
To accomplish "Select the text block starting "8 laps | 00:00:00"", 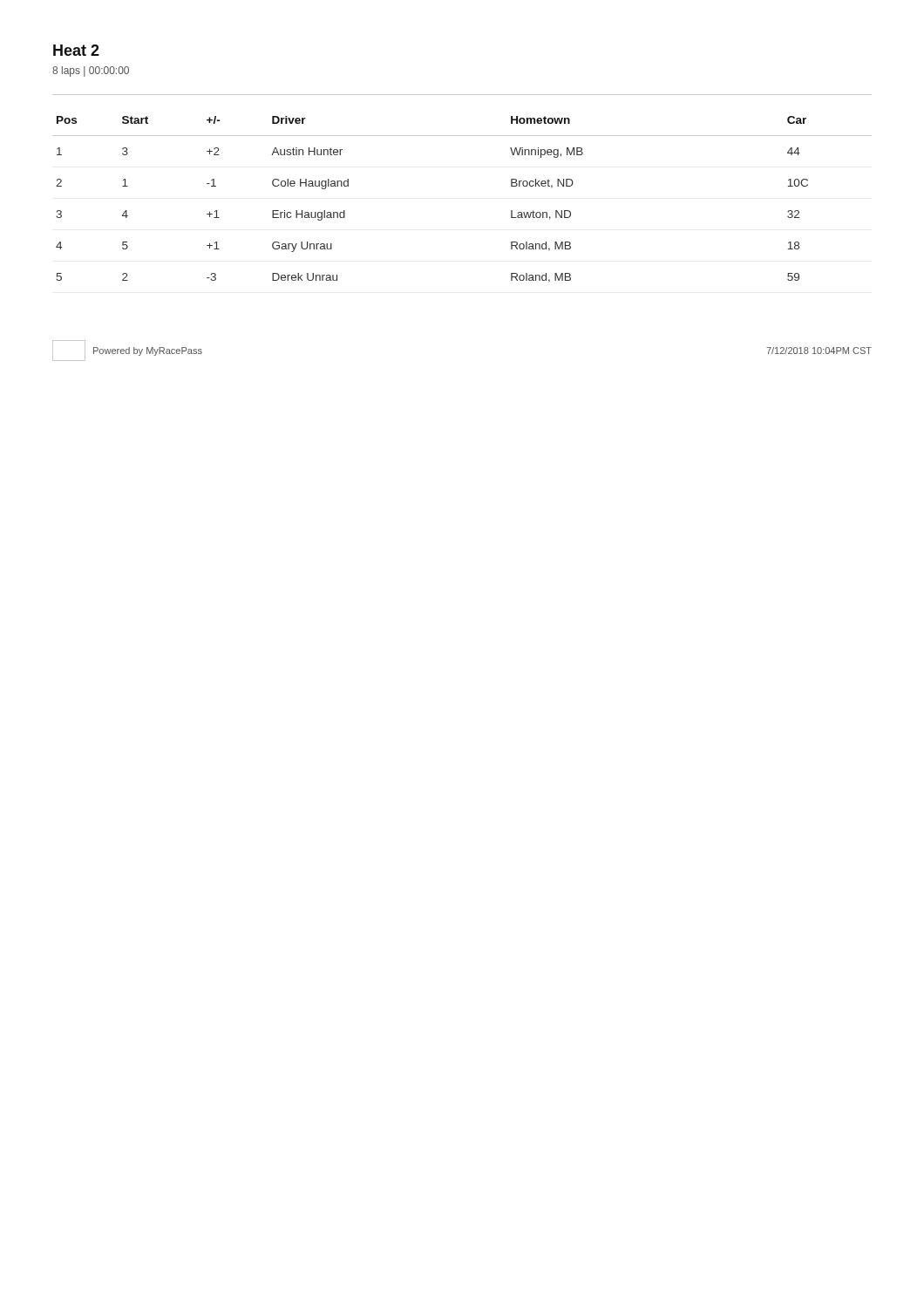I will [91, 71].
